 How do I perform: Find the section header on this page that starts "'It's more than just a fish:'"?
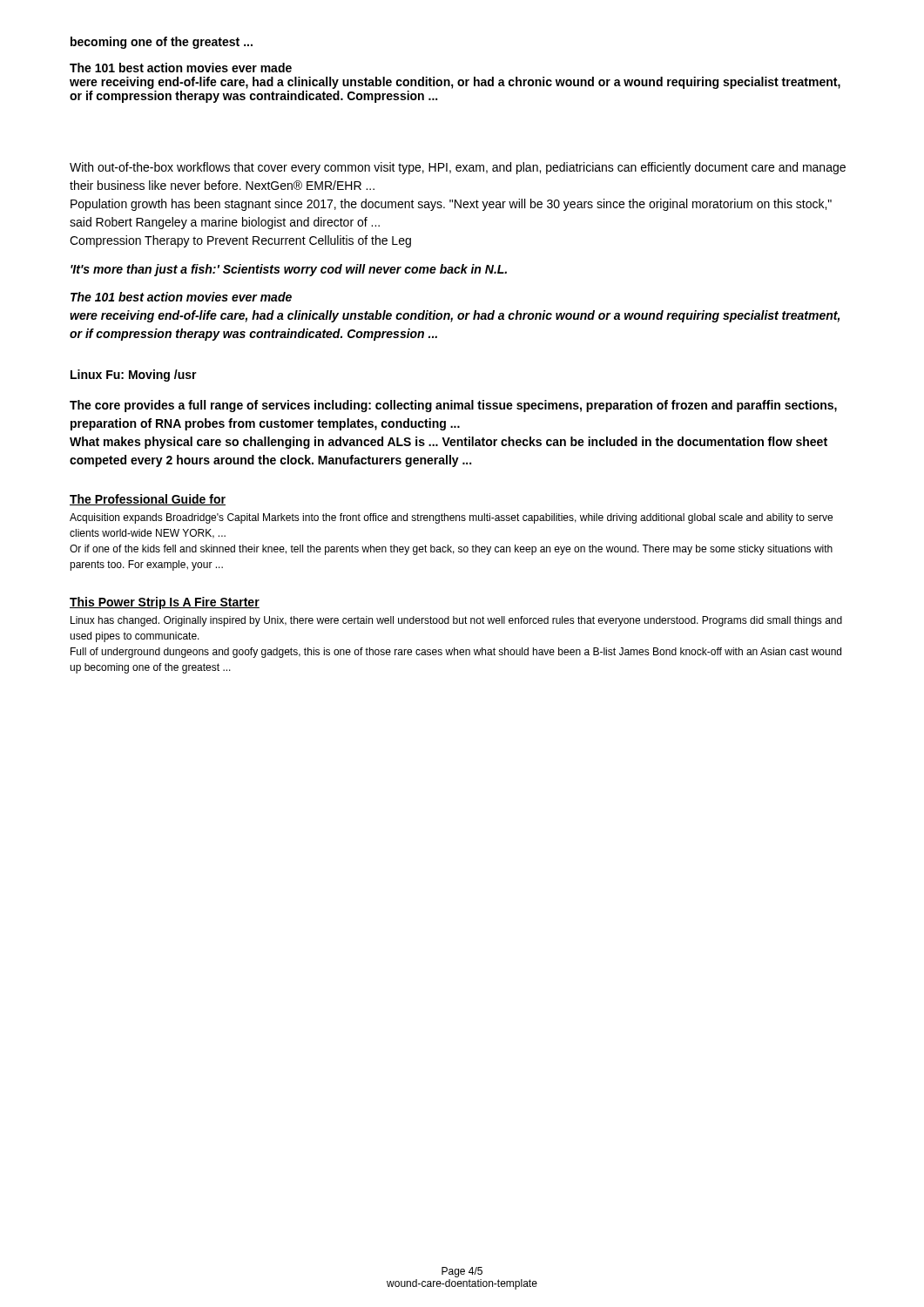pyautogui.click(x=289, y=269)
